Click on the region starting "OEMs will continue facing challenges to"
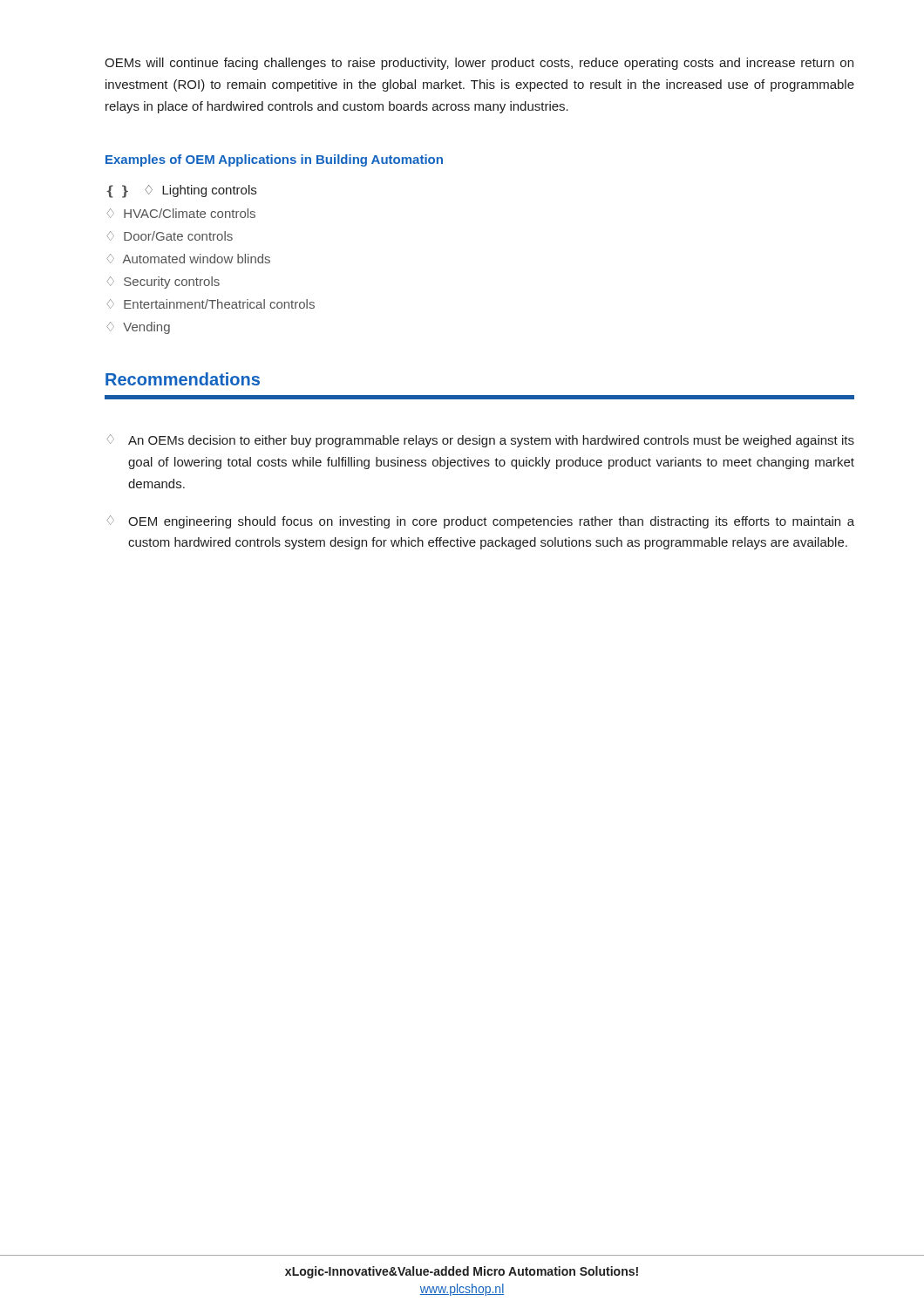The width and height of the screenshot is (924, 1308). (479, 84)
